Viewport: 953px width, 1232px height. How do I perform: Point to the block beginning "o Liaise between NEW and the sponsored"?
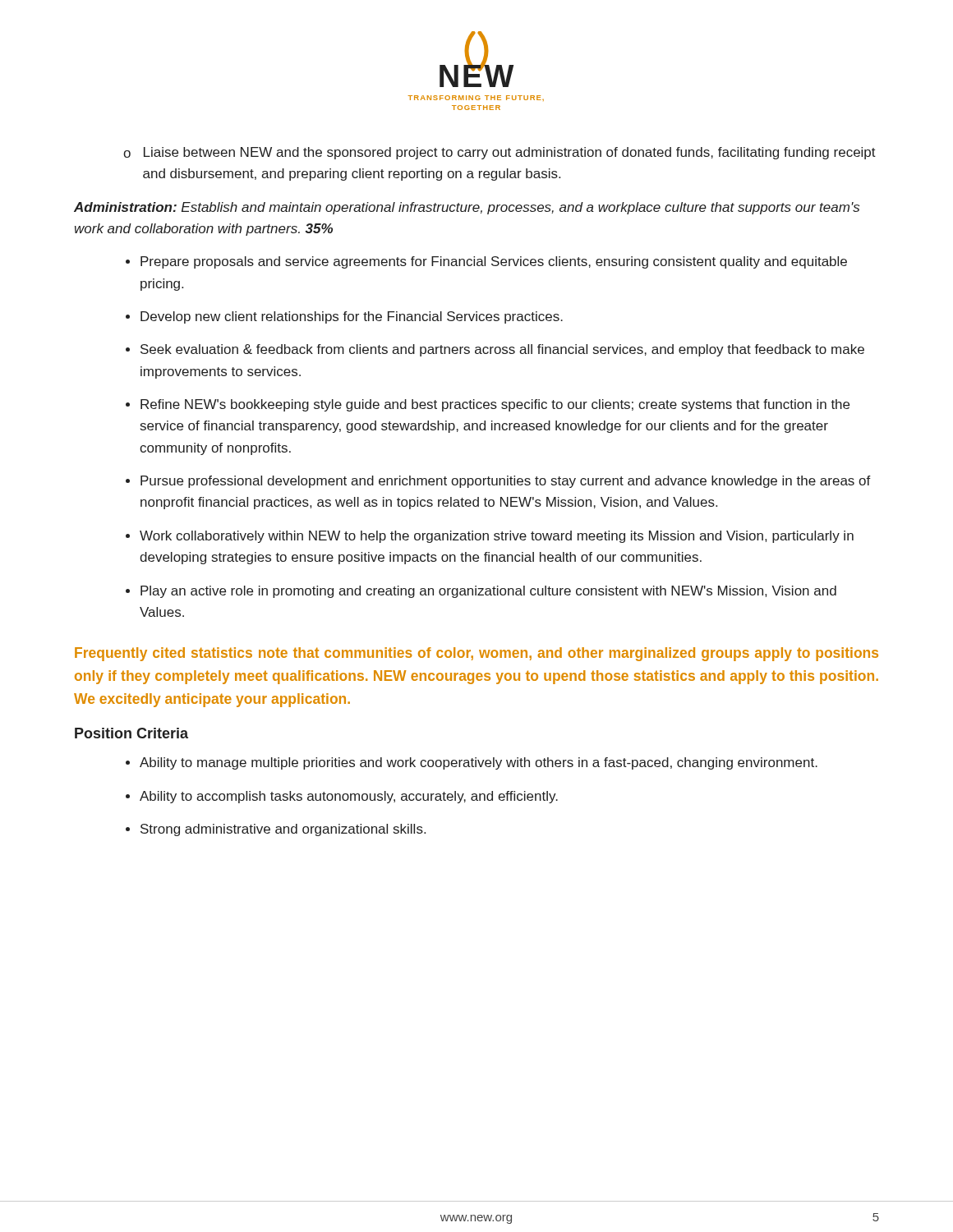(x=501, y=164)
